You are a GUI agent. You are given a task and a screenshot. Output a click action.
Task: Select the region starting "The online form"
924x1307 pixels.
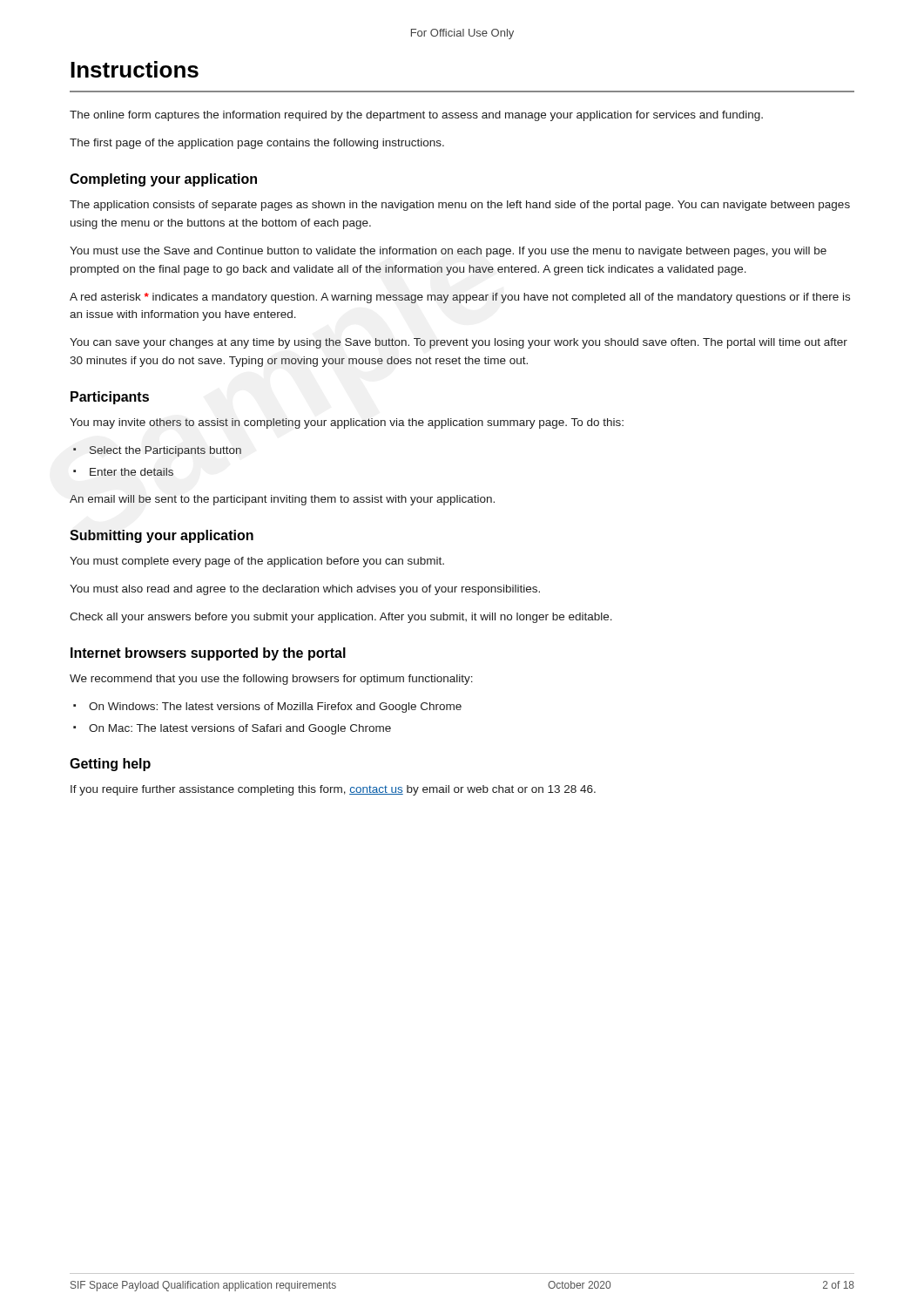coord(417,115)
